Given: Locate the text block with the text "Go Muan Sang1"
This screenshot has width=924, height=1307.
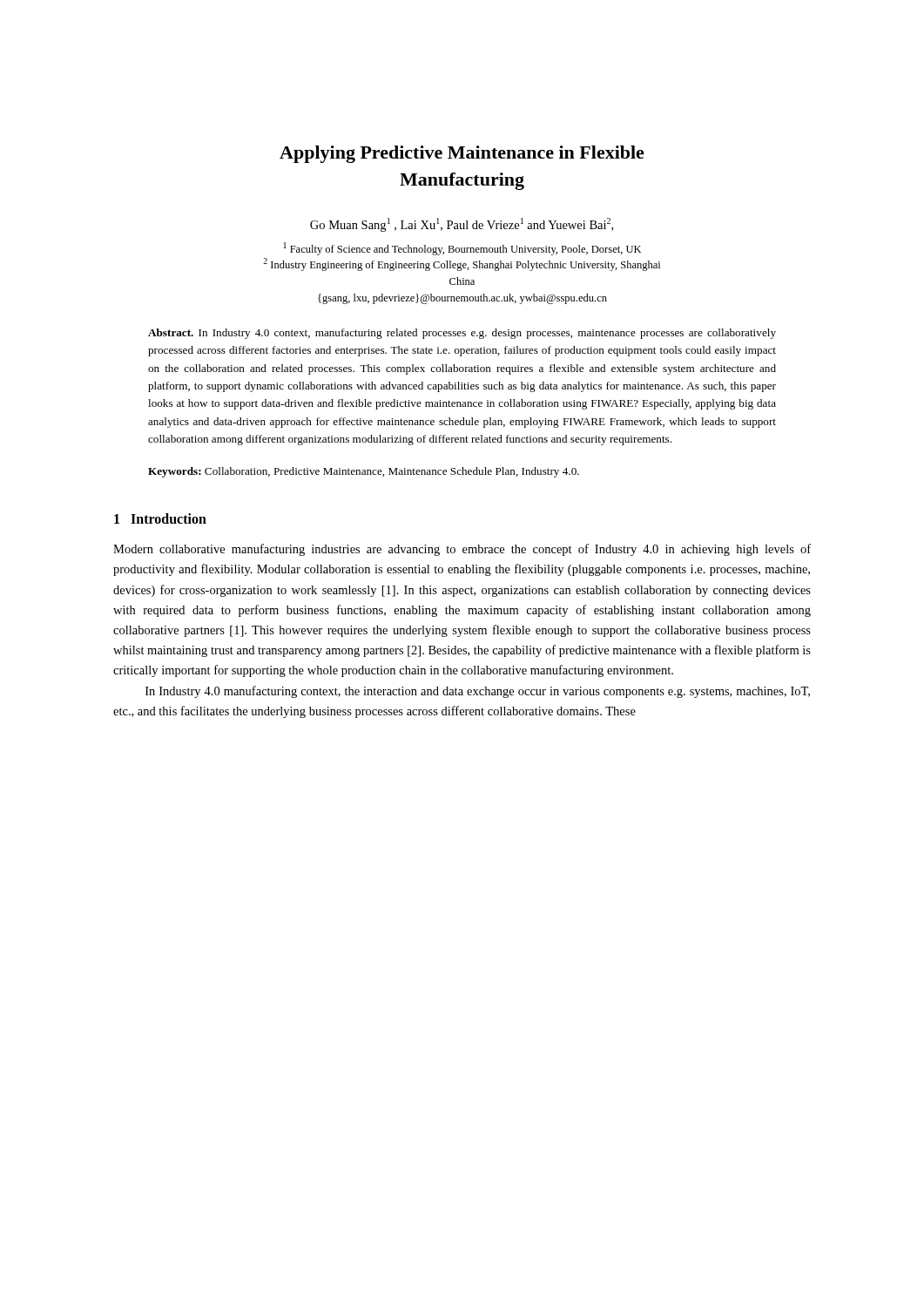Looking at the screenshot, I should (462, 224).
